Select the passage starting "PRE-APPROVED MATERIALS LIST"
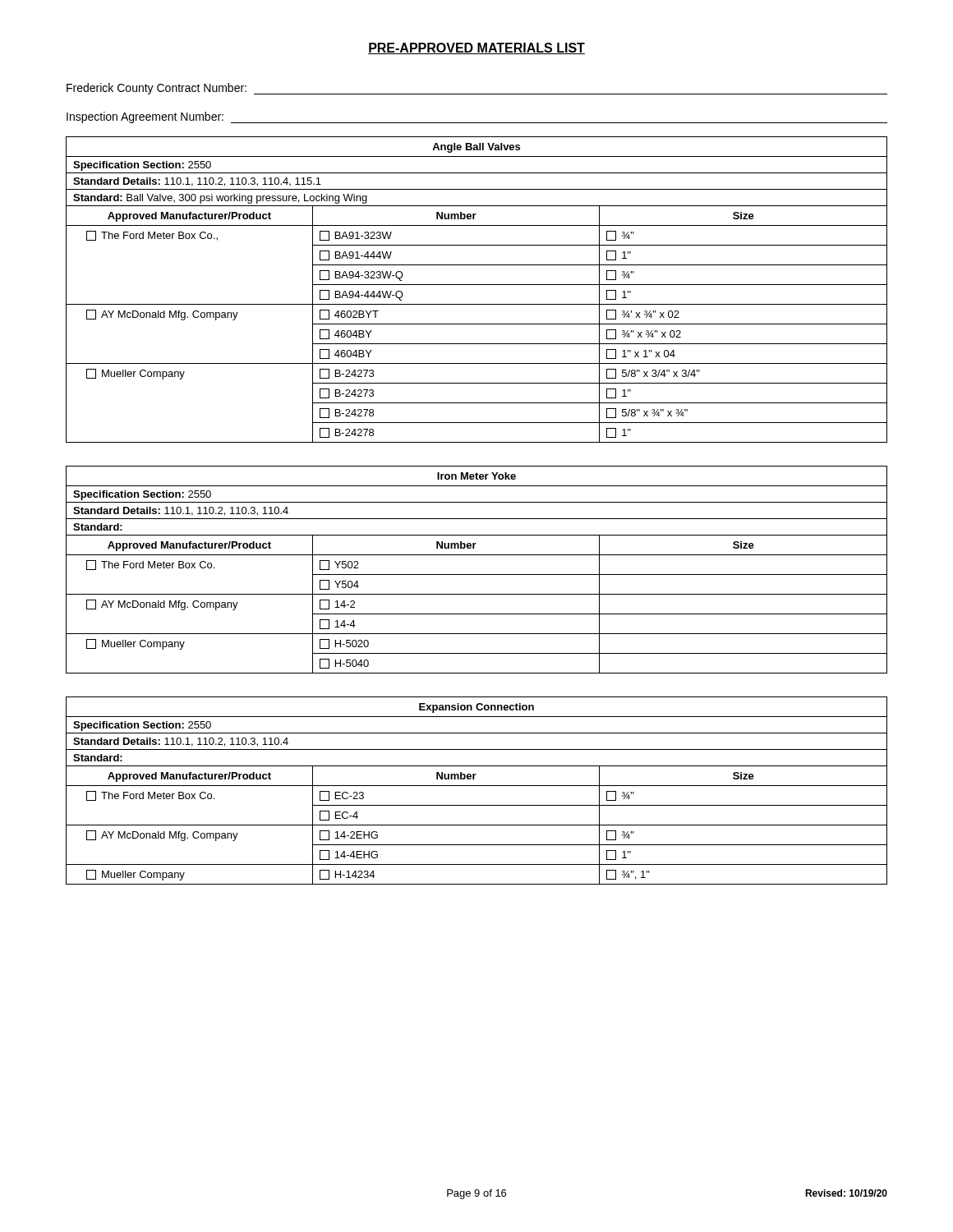The image size is (953, 1232). 476,48
